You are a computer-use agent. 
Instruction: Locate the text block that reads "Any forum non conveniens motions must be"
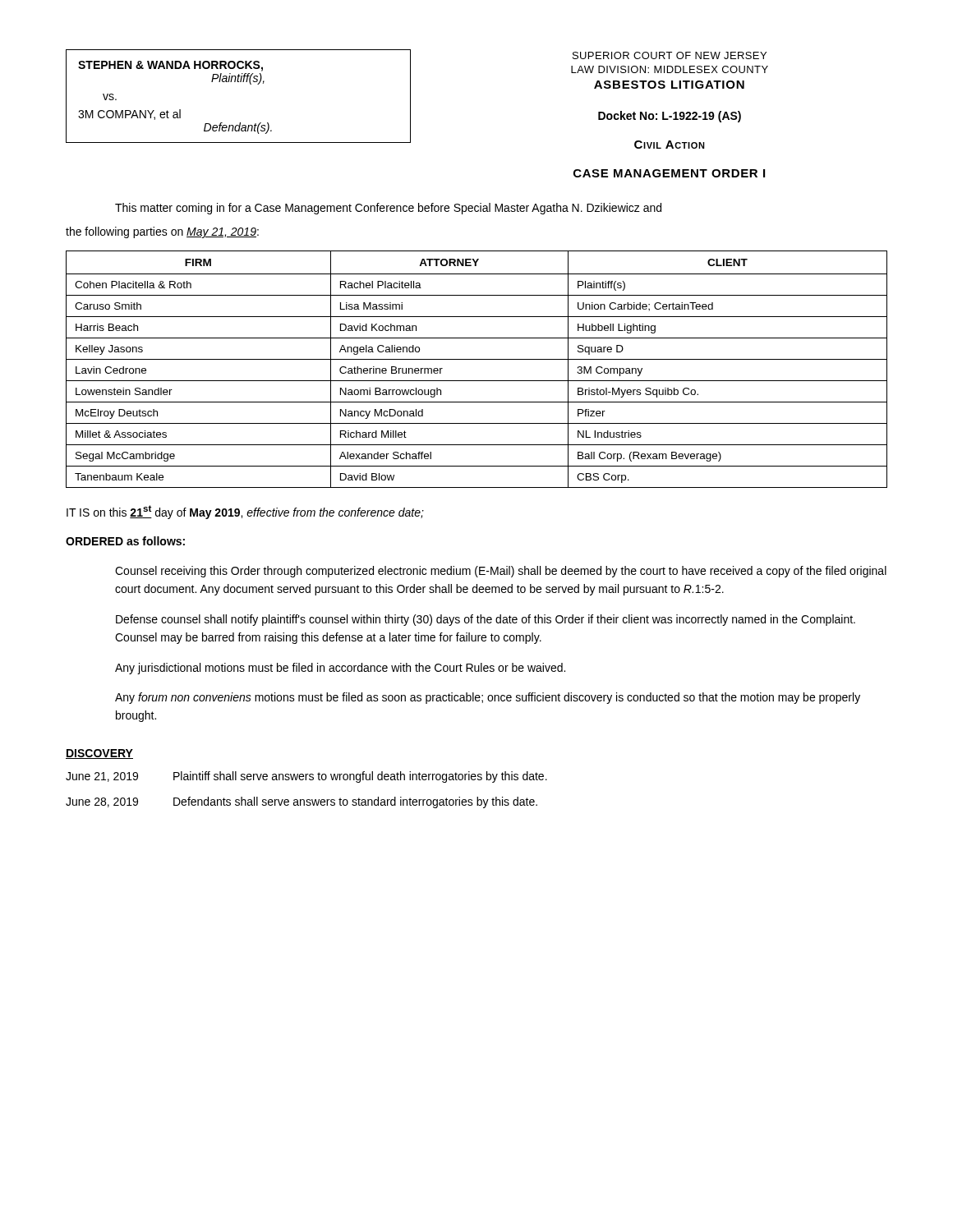click(488, 707)
